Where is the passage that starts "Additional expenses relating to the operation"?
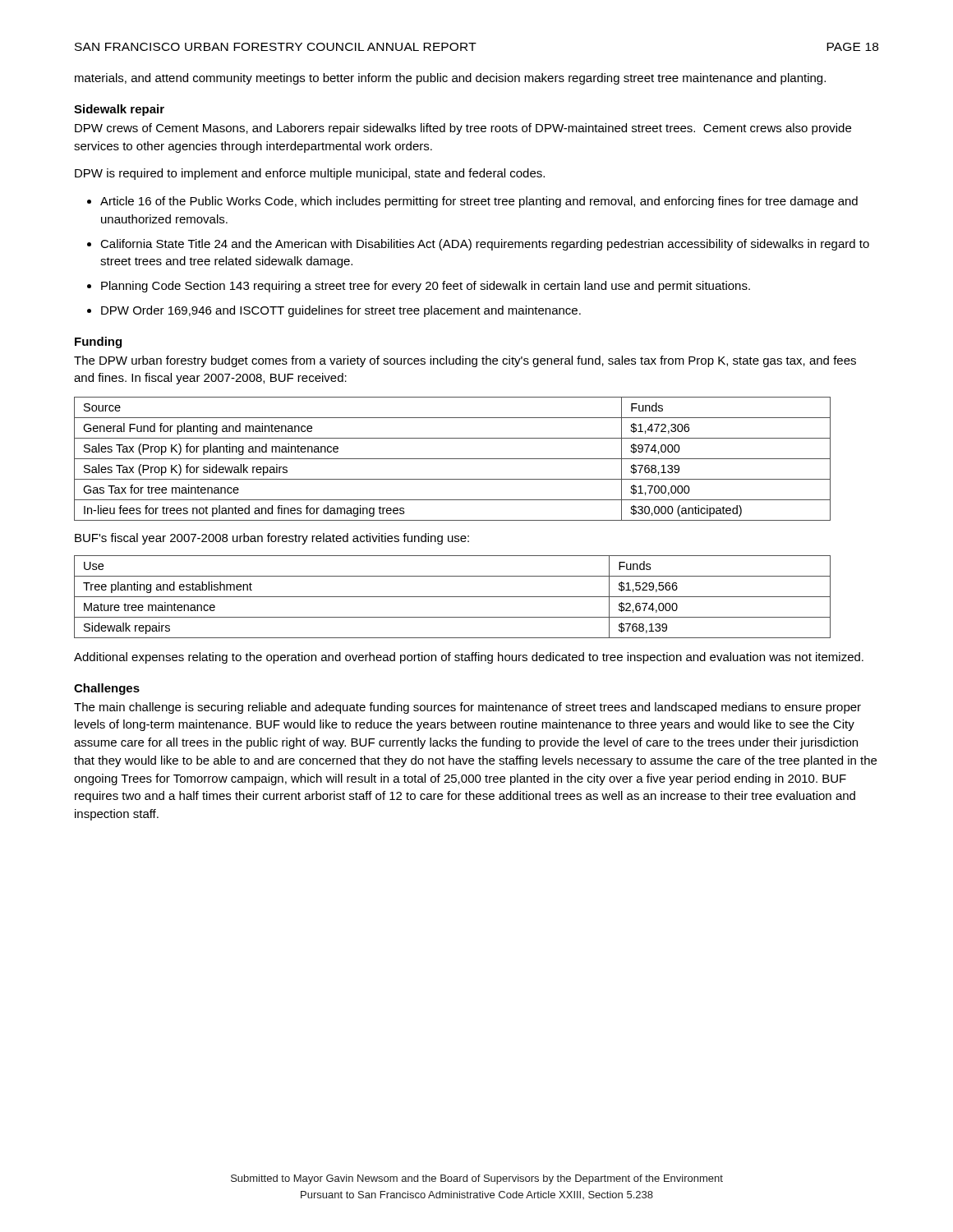Screen dimensions: 1232x953 [469, 656]
